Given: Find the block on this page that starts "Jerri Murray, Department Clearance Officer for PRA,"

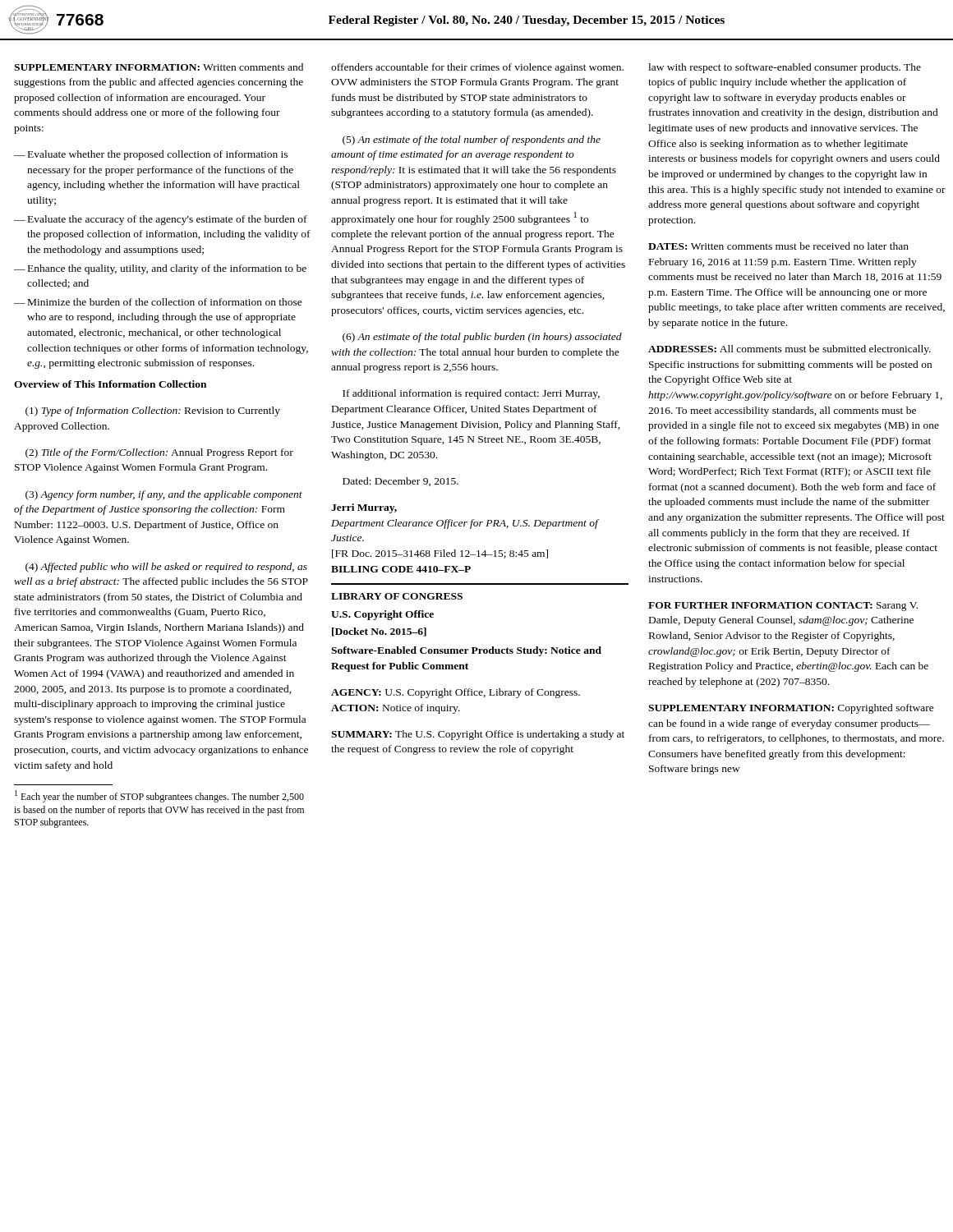Looking at the screenshot, I should pyautogui.click(x=464, y=538).
